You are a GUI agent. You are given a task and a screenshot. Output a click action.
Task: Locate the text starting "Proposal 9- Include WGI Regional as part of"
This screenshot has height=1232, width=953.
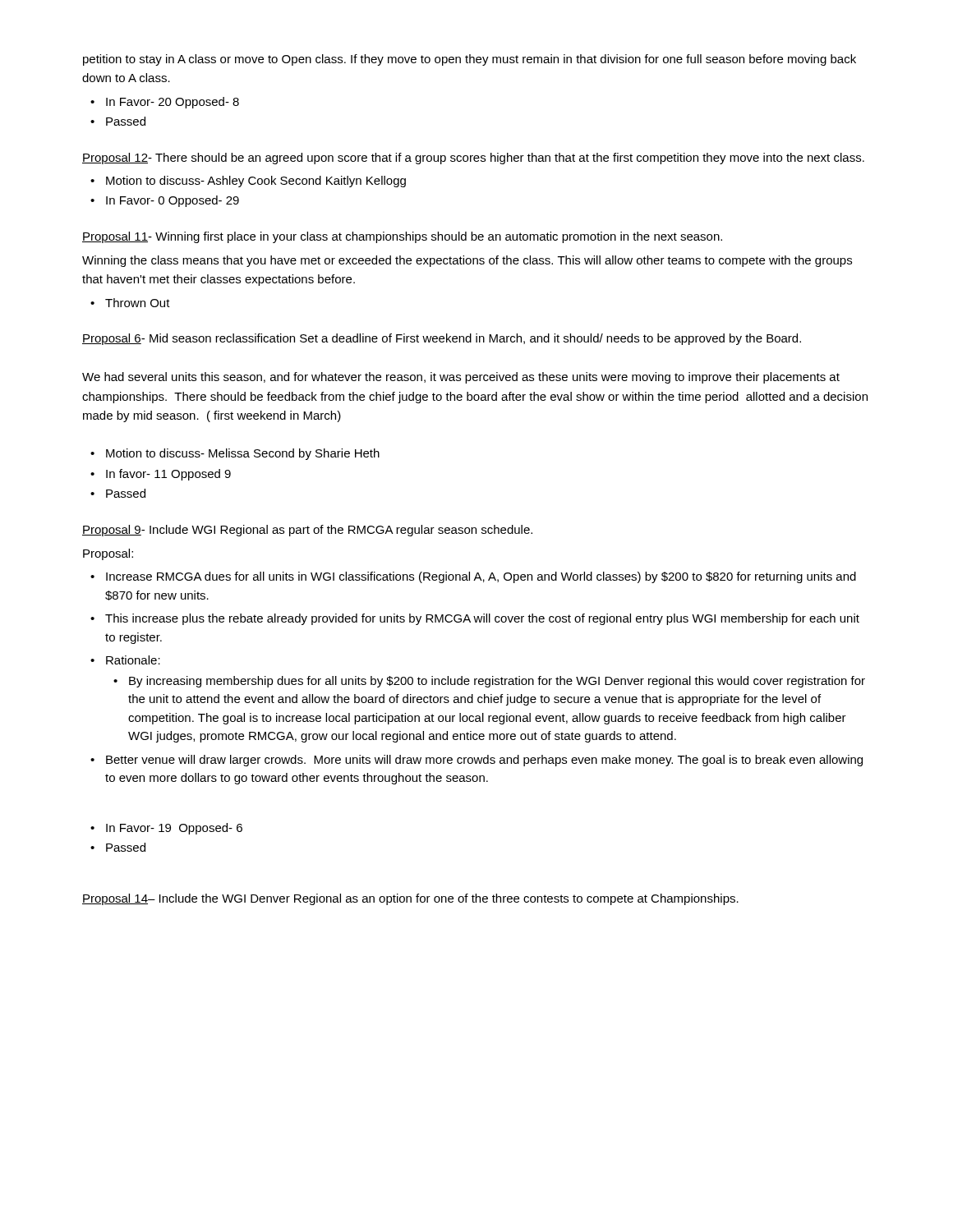[x=308, y=529]
